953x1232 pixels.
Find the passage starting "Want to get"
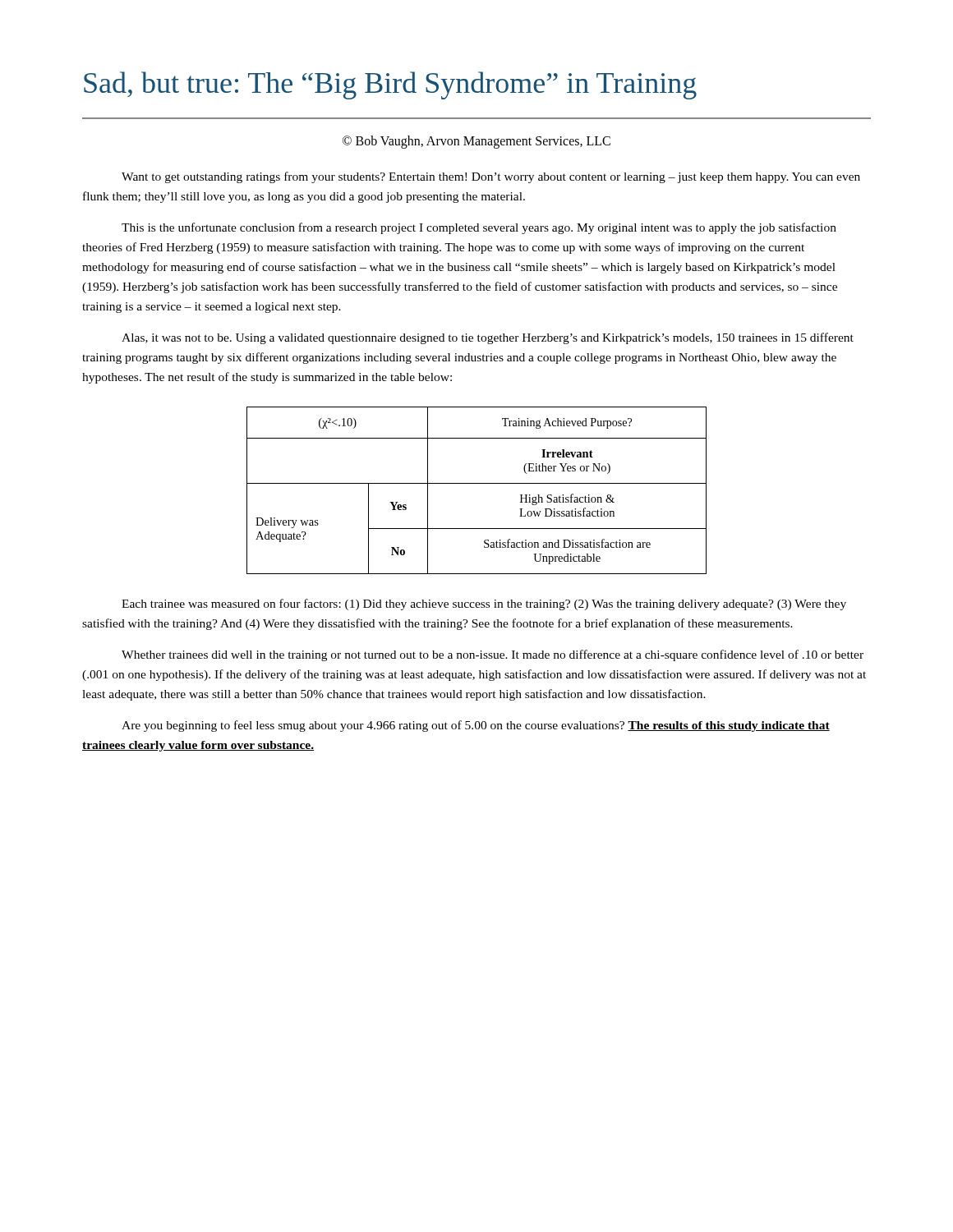[471, 186]
